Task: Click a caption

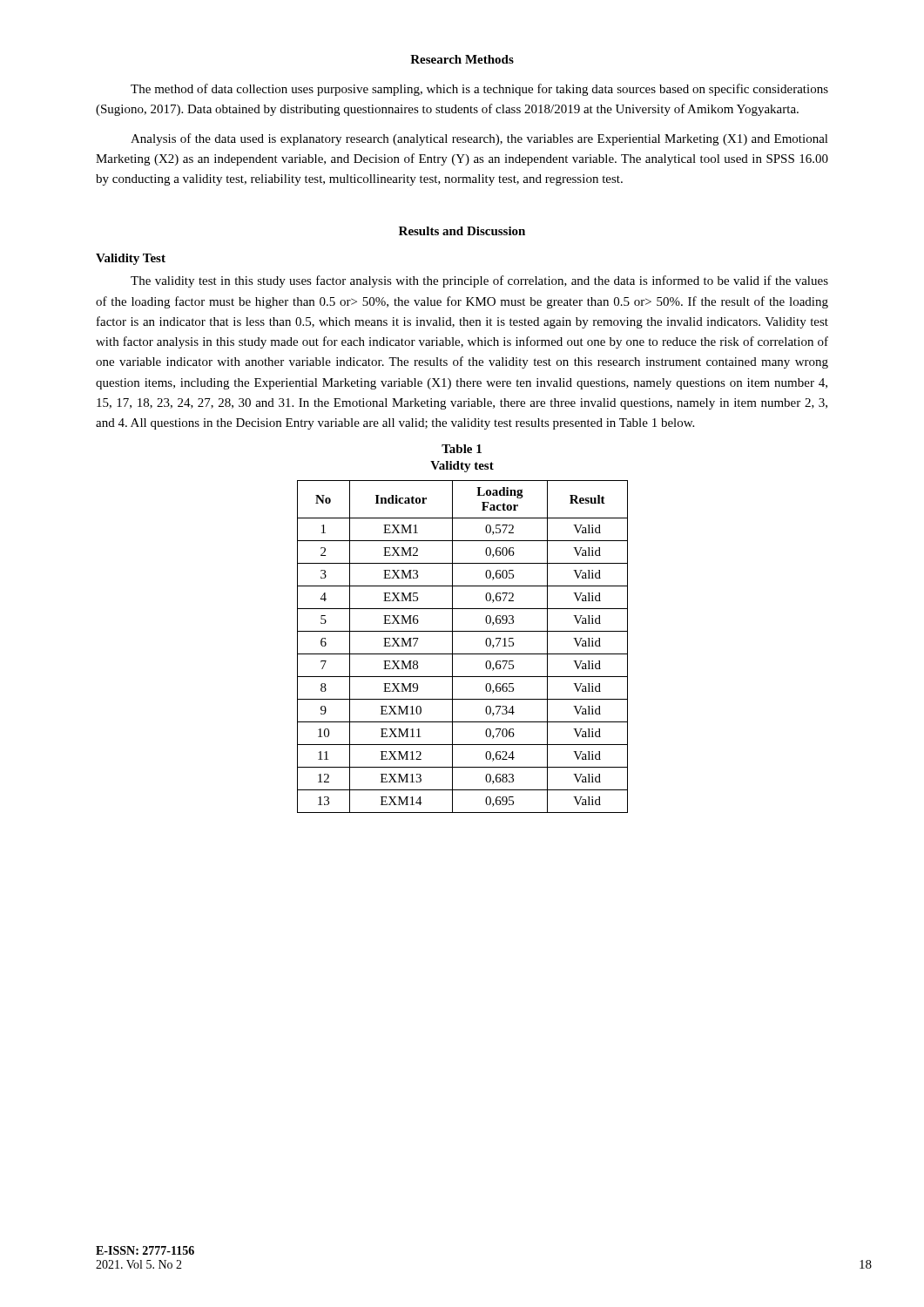Action: coord(462,458)
